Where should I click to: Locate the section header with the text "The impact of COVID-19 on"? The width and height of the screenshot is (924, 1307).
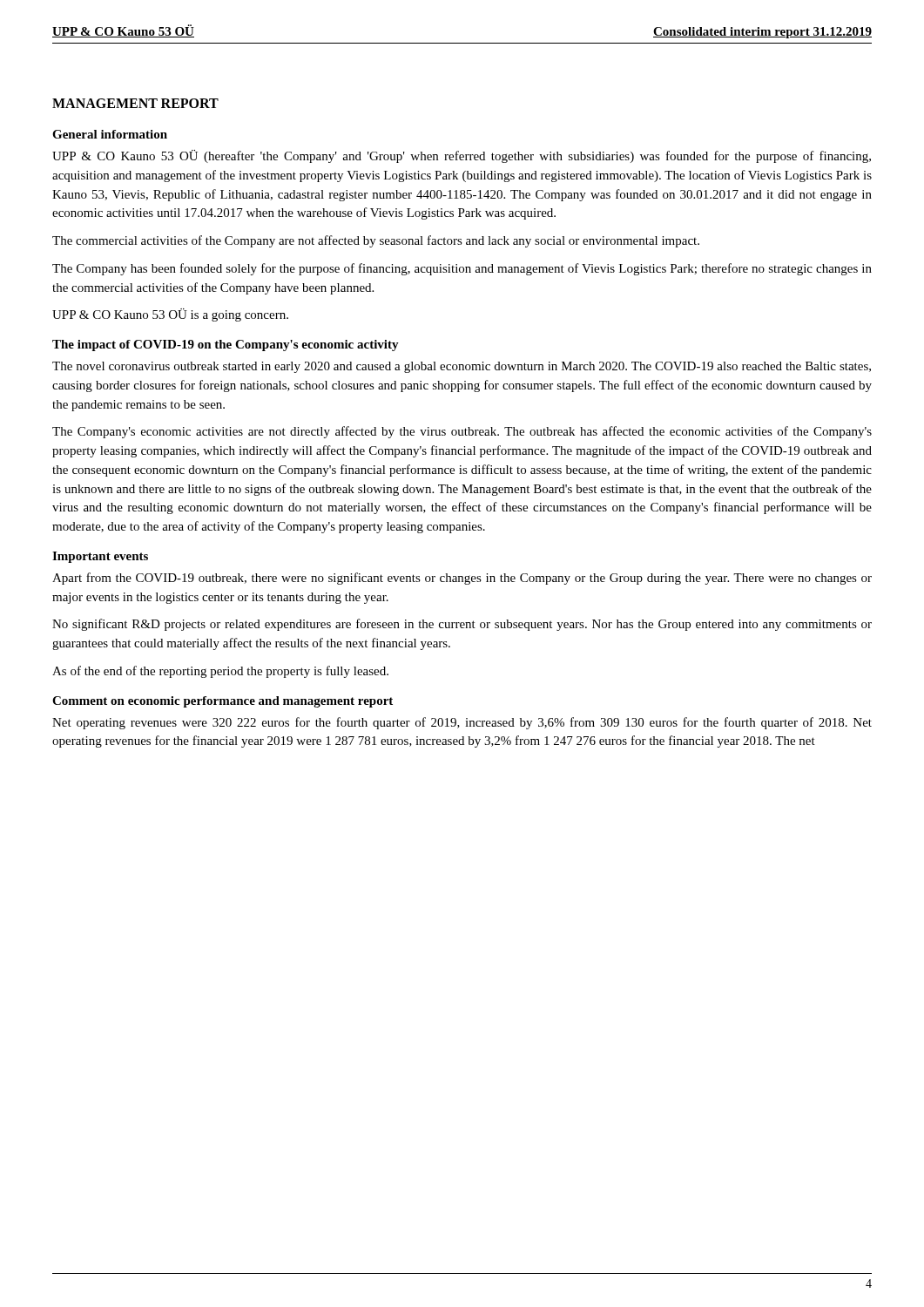pyautogui.click(x=225, y=344)
